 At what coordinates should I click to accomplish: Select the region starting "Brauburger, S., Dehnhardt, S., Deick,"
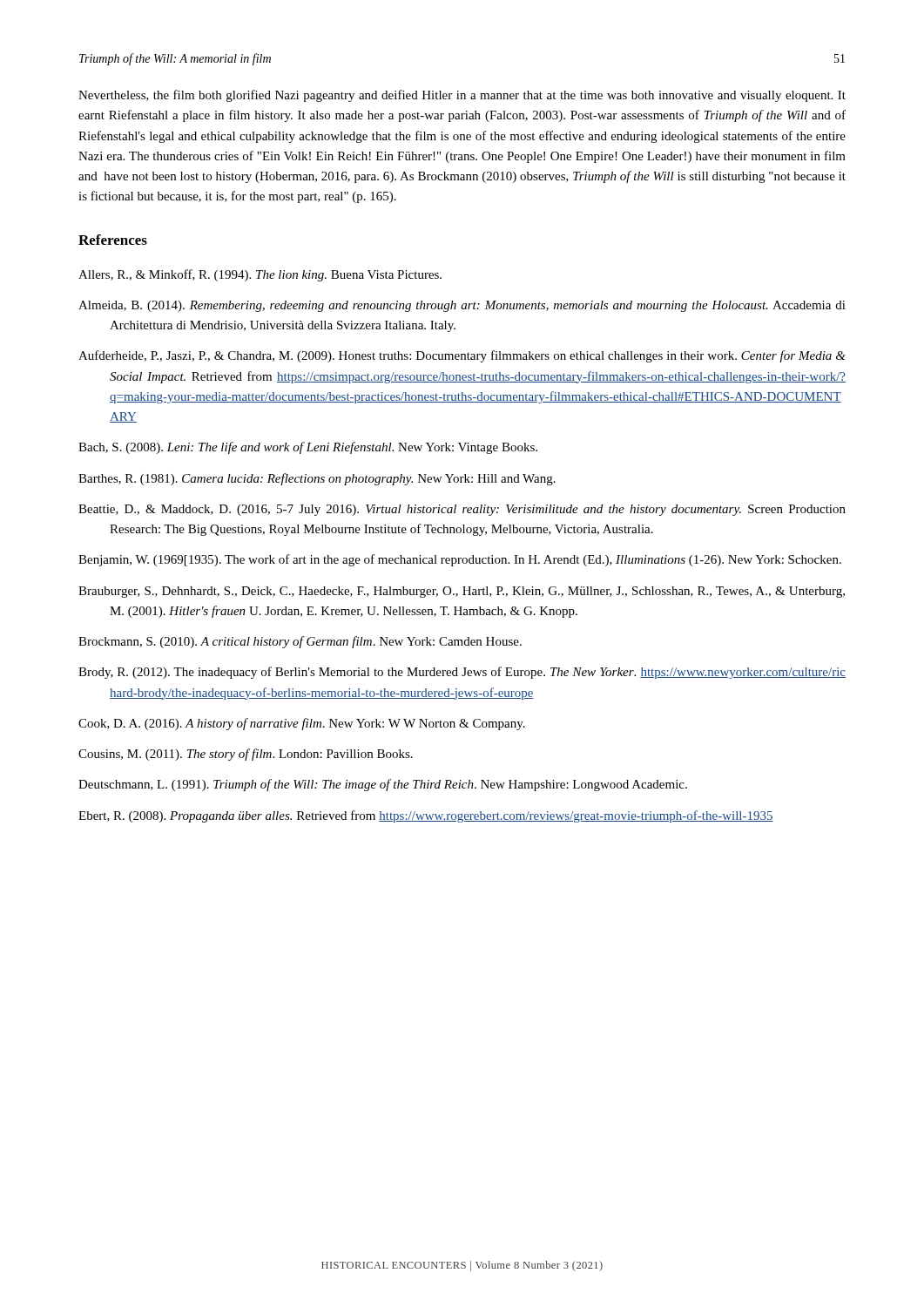coord(462,600)
